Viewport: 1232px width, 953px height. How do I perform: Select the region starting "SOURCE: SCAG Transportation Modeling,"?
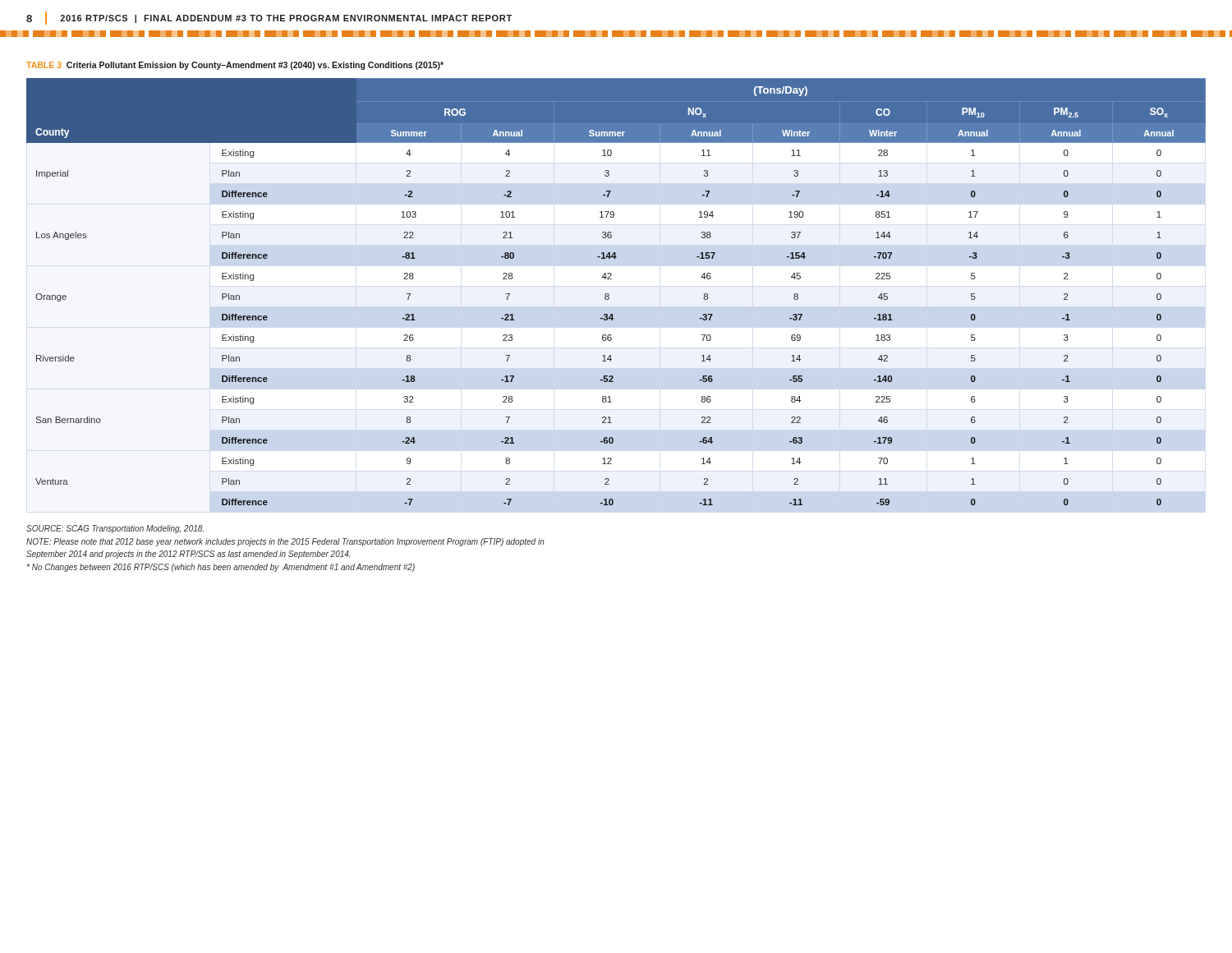tap(115, 529)
